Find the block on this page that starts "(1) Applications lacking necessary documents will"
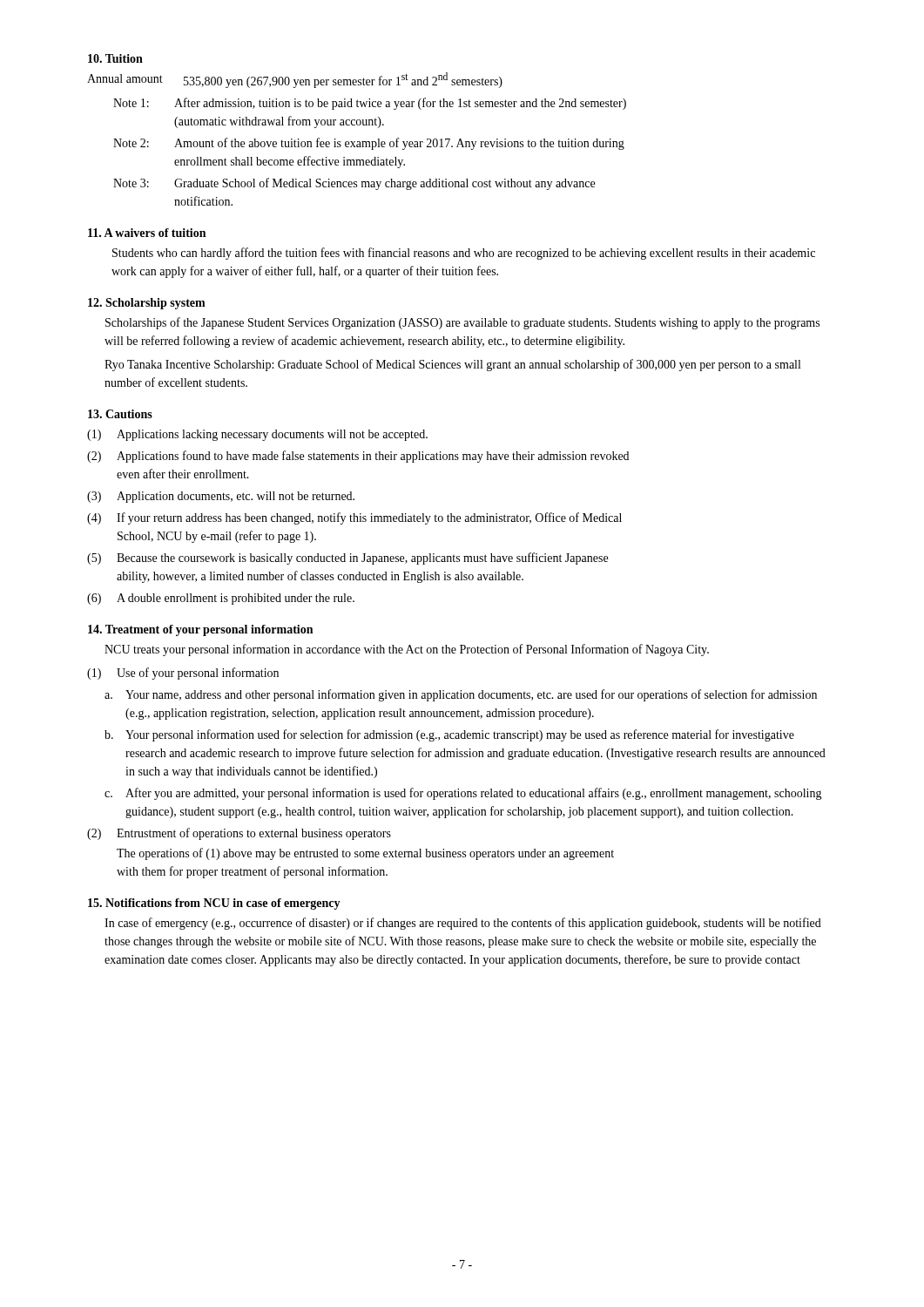This screenshot has height=1307, width=924. [x=257, y=435]
